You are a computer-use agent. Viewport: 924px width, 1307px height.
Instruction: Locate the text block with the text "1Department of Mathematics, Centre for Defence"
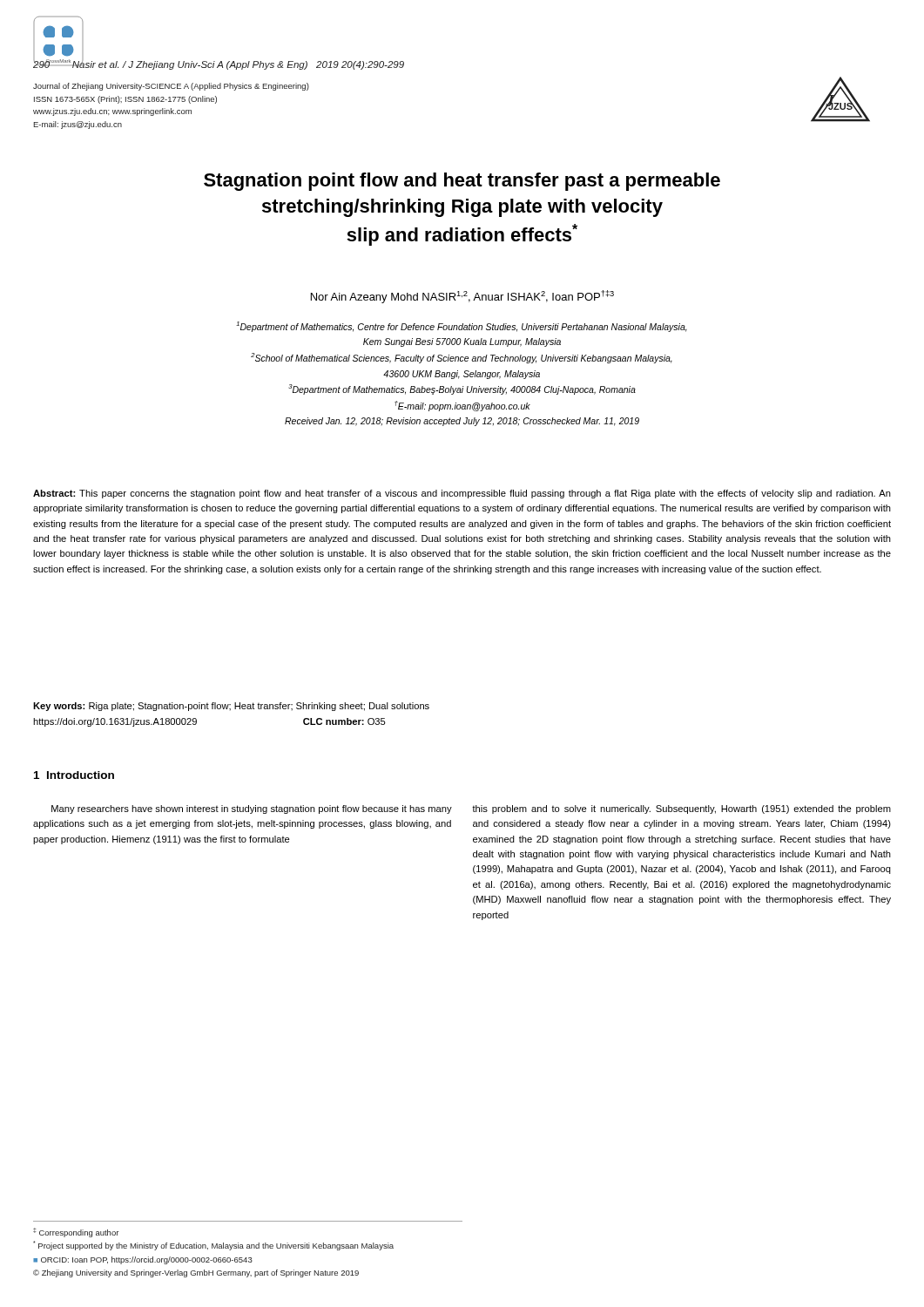click(x=462, y=373)
